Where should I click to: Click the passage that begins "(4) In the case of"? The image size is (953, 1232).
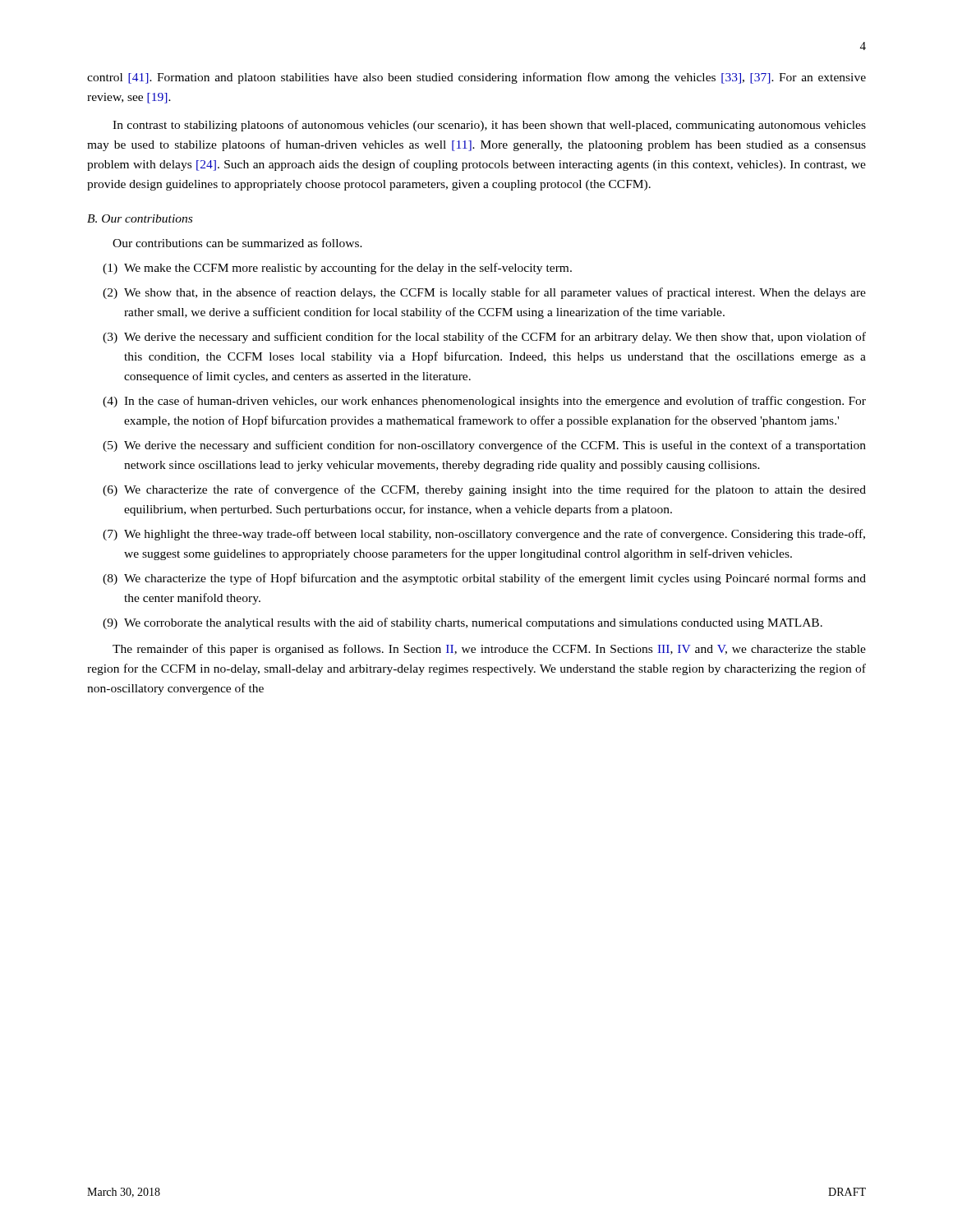click(476, 411)
